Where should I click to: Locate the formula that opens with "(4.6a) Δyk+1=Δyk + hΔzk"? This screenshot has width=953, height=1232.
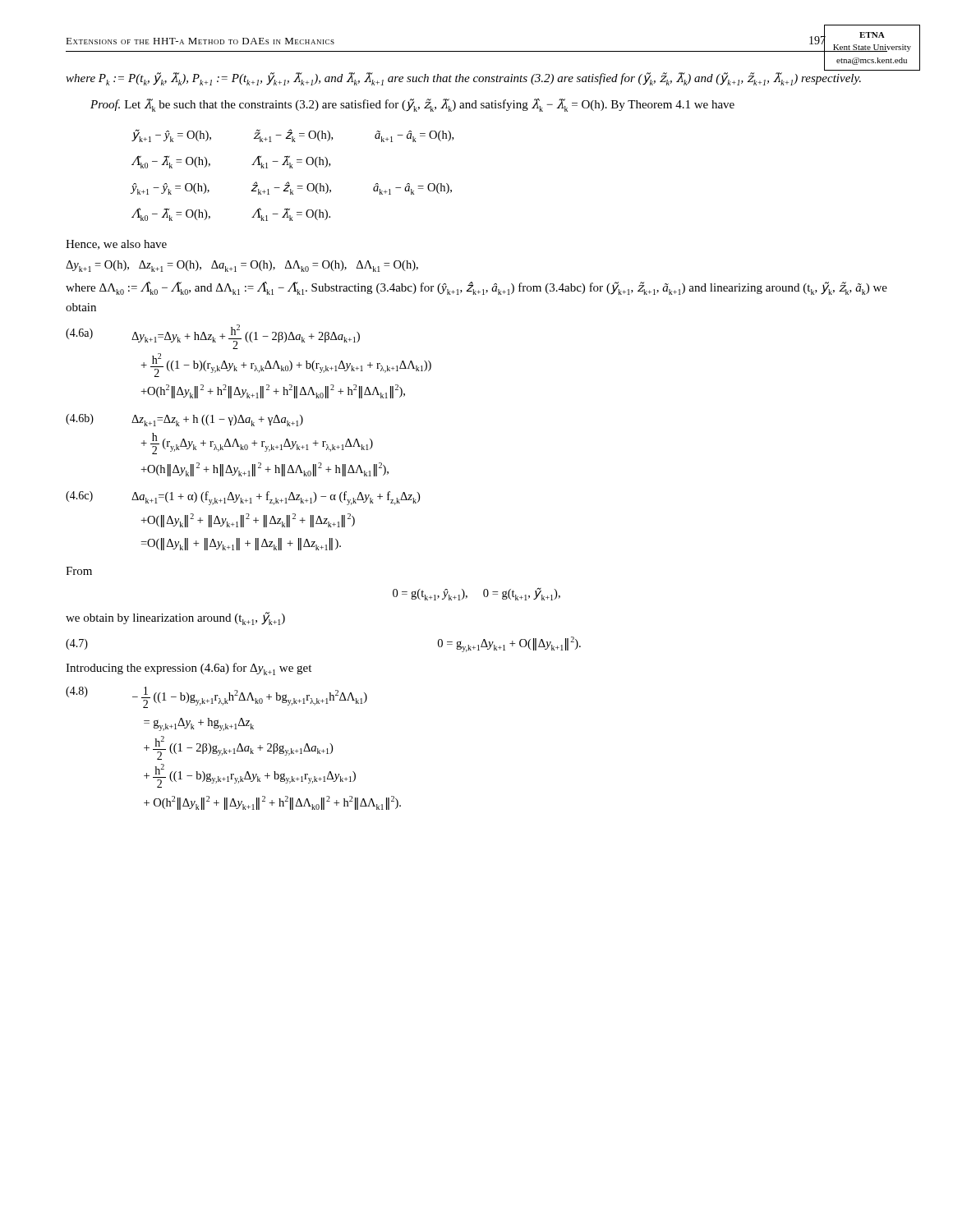click(x=213, y=337)
